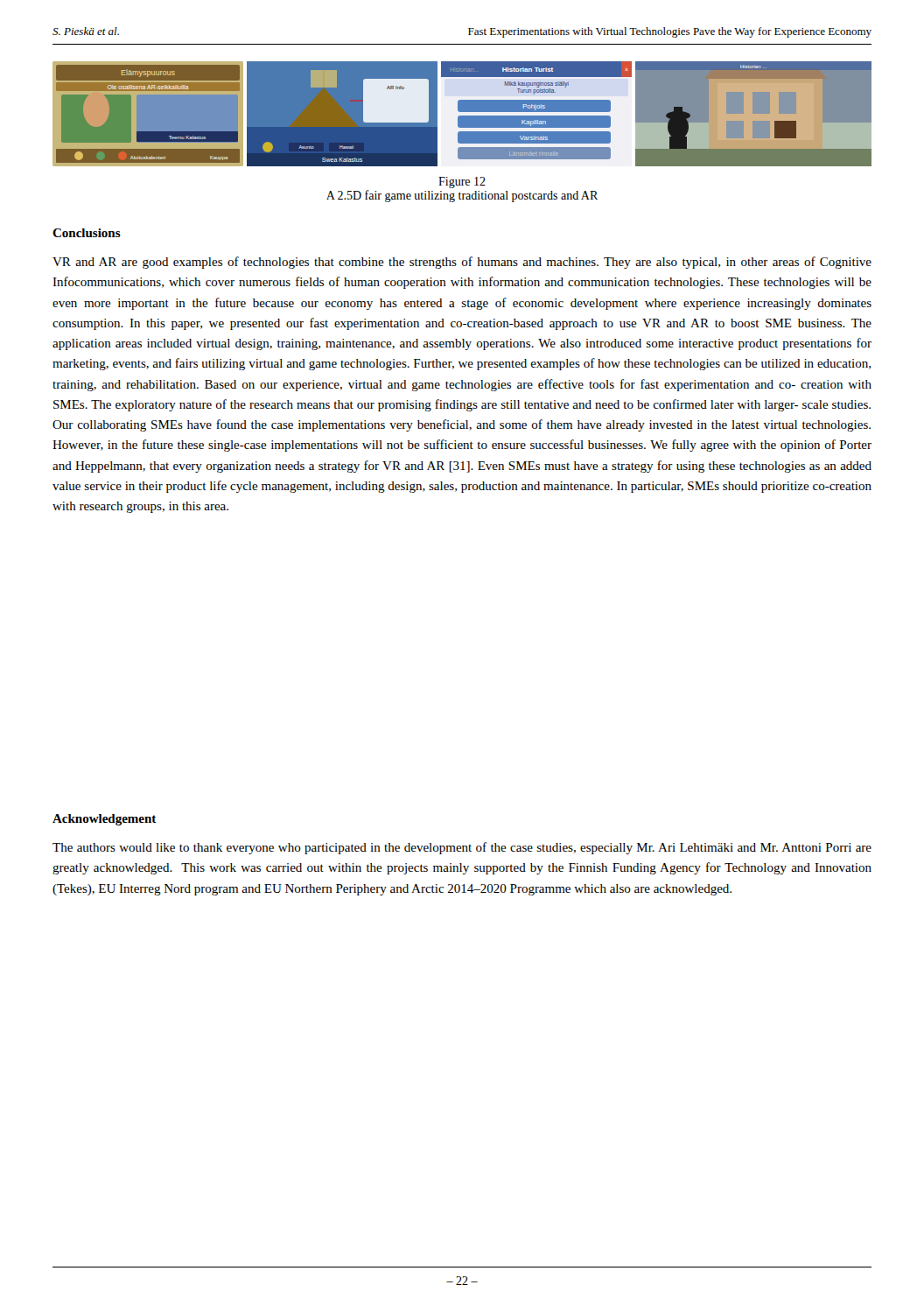
Task: Point to the text block starting "Figure 12 A 2.5D fair"
Action: tap(462, 189)
